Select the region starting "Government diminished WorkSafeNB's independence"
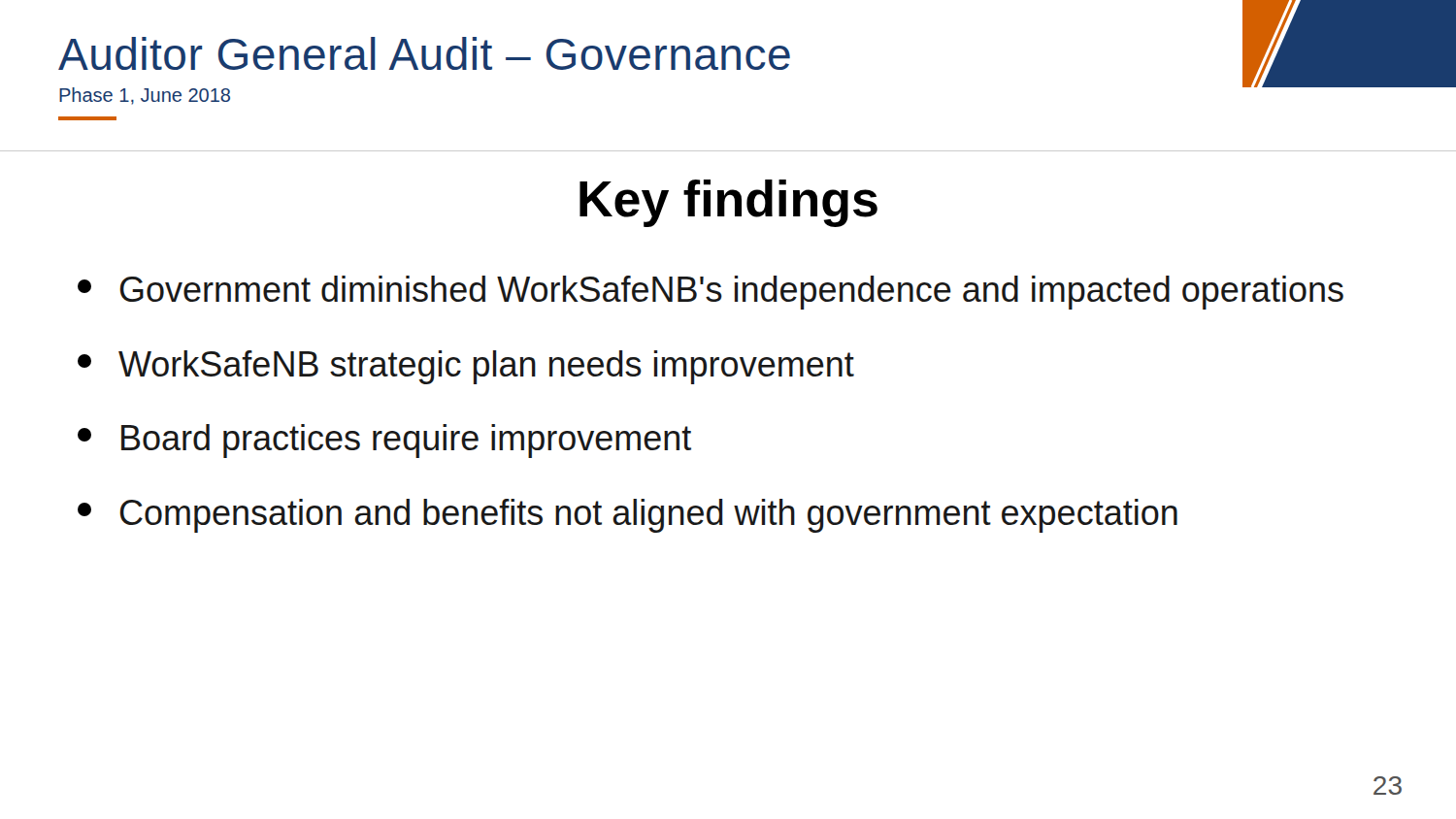Image resolution: width=1456 pixels, height=819 pixels. pyautogui.click(x=711, y=290)
